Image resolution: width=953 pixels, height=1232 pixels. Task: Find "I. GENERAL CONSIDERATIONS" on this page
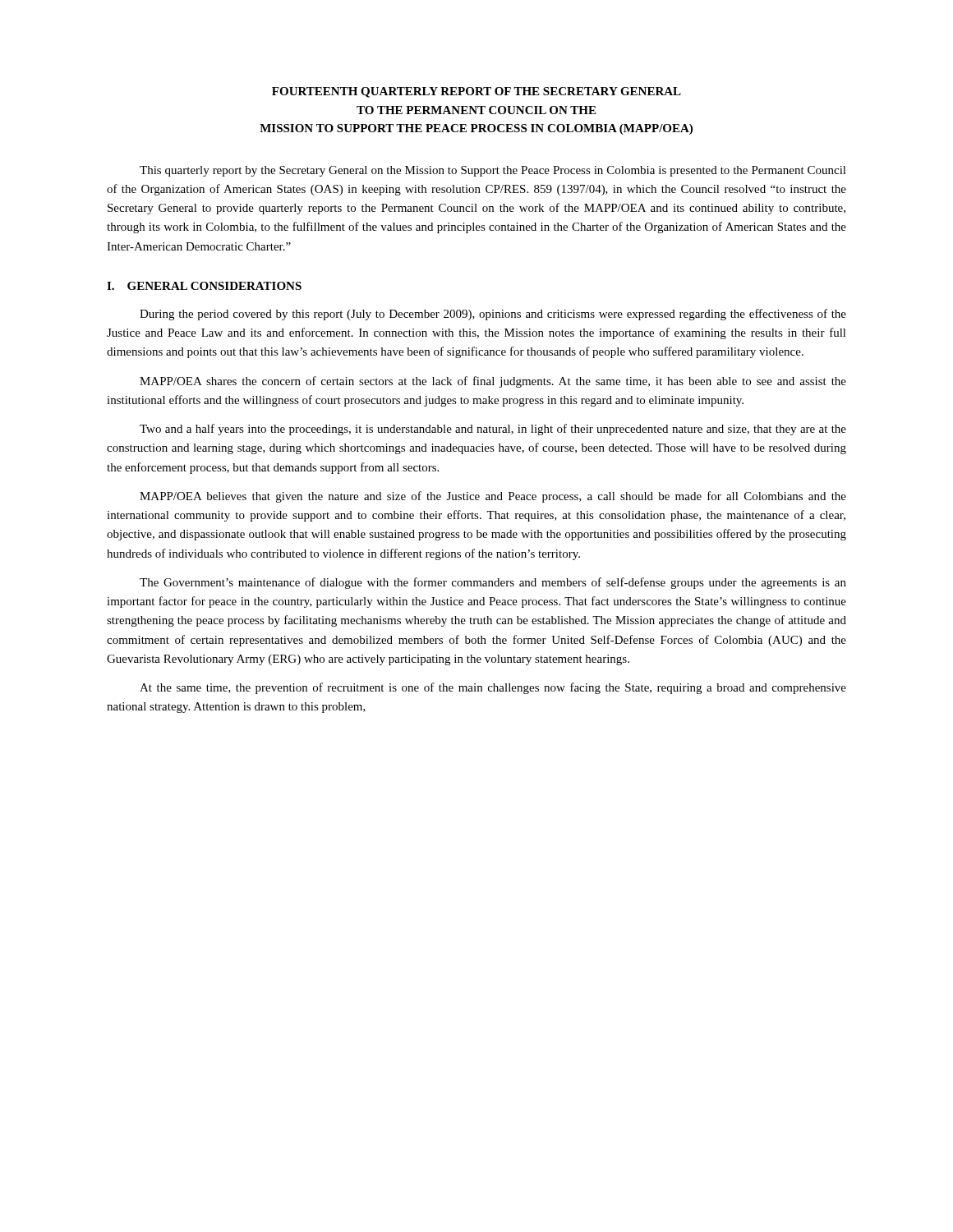point(204,286)
